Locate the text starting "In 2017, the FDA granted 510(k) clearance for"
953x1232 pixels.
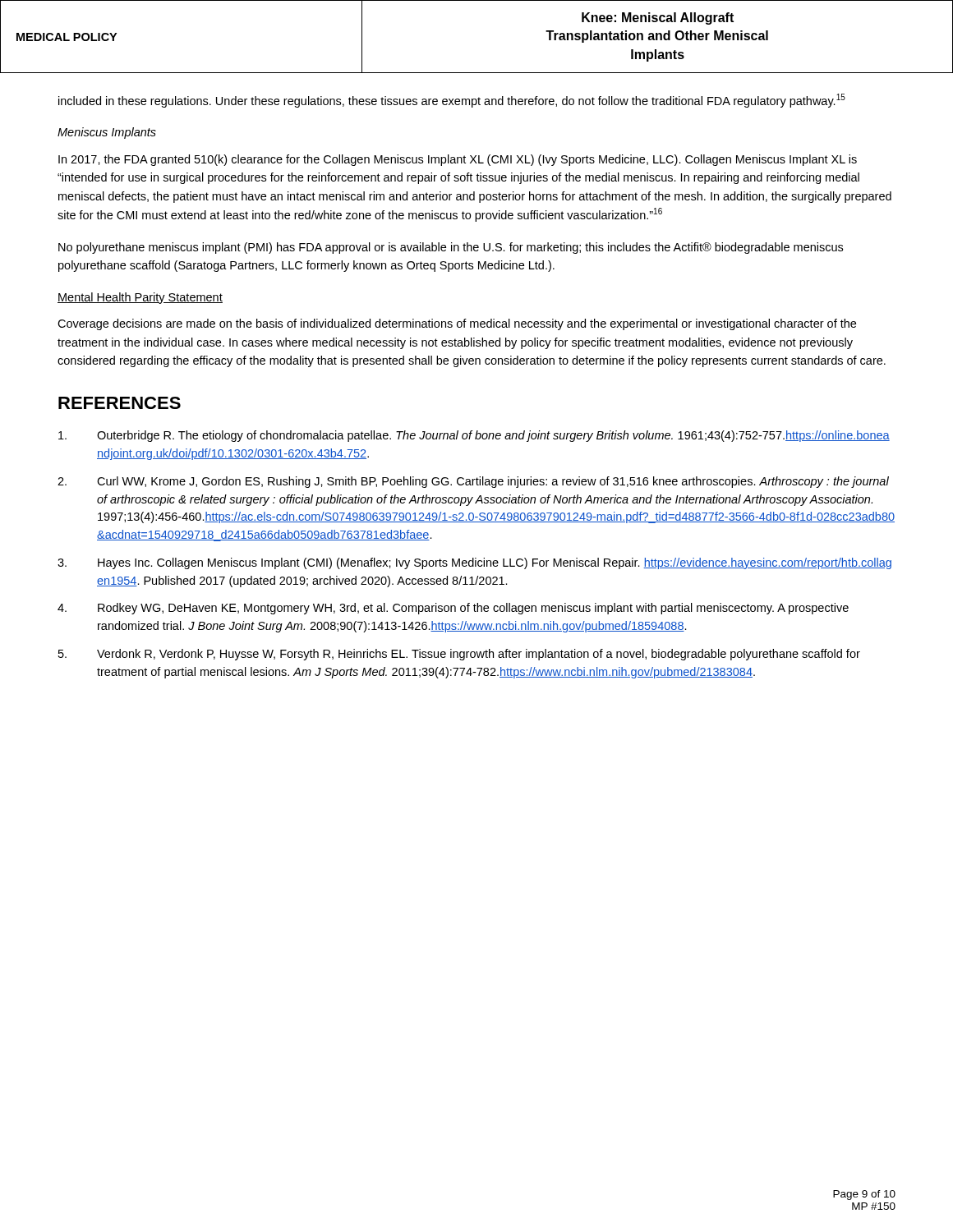[x=475, y=187]
